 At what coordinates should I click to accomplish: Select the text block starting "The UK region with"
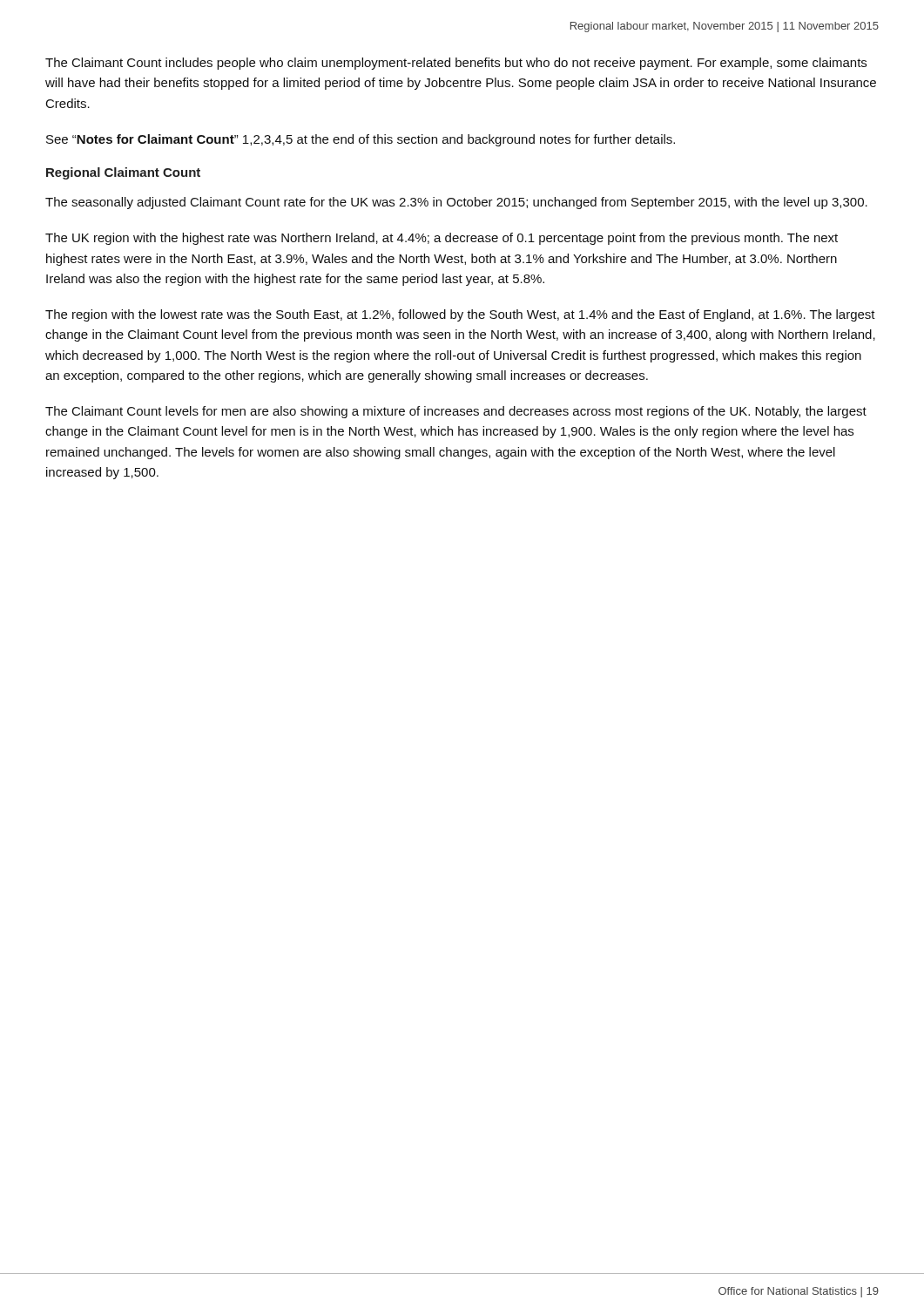tap(442, 258)
